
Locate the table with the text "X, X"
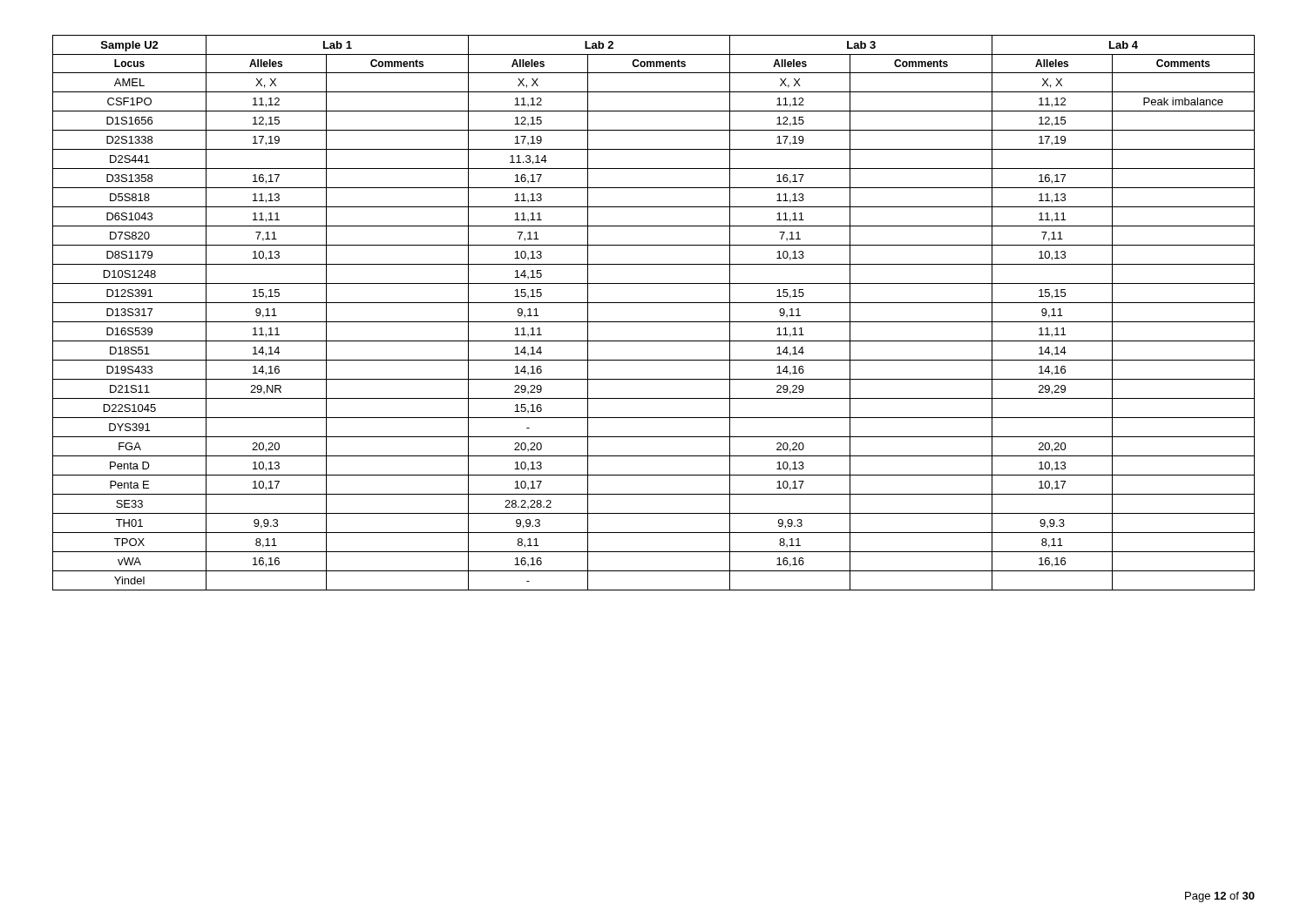click(x=654, y=313)
